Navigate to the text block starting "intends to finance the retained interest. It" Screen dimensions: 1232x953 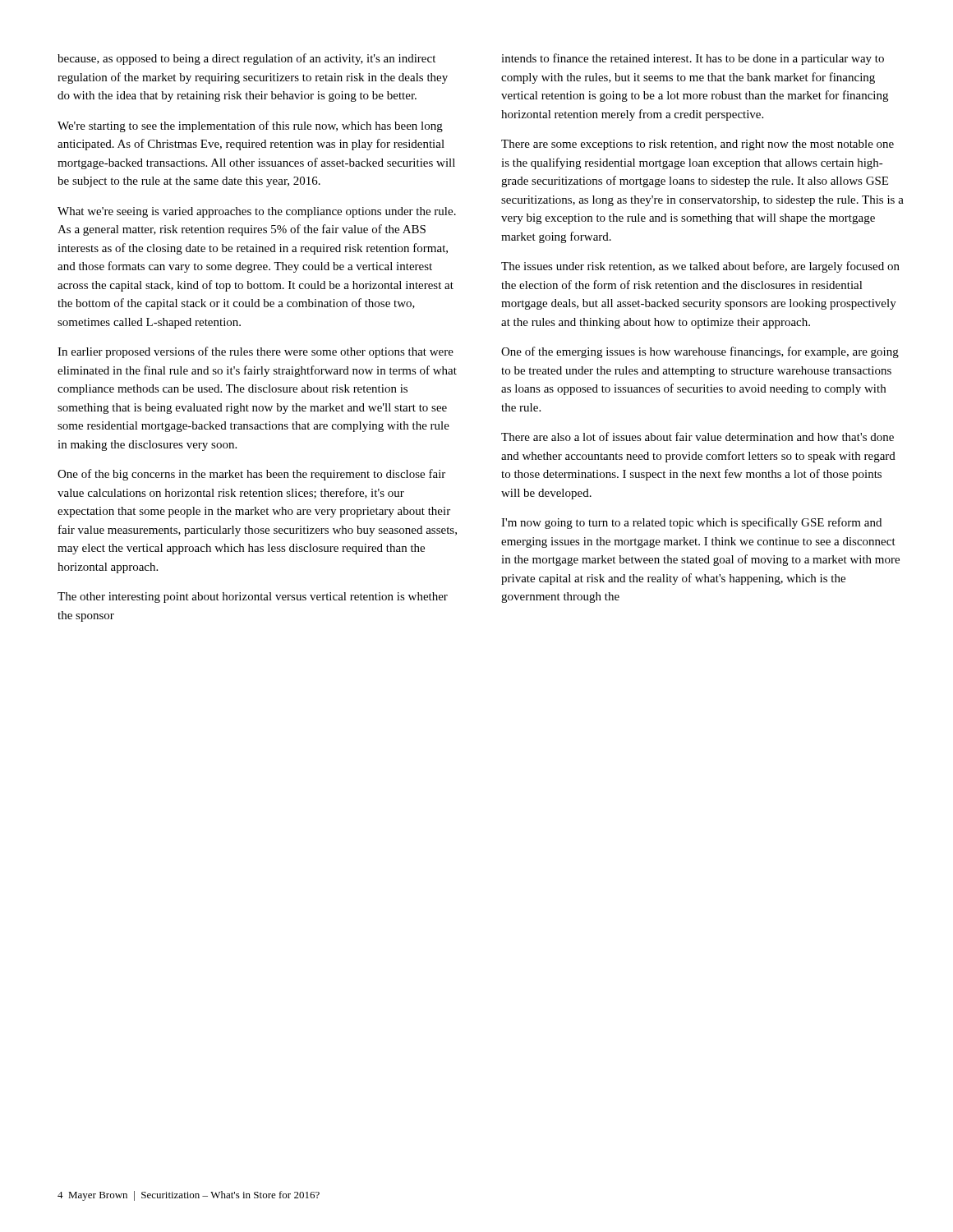coord(702,86)
